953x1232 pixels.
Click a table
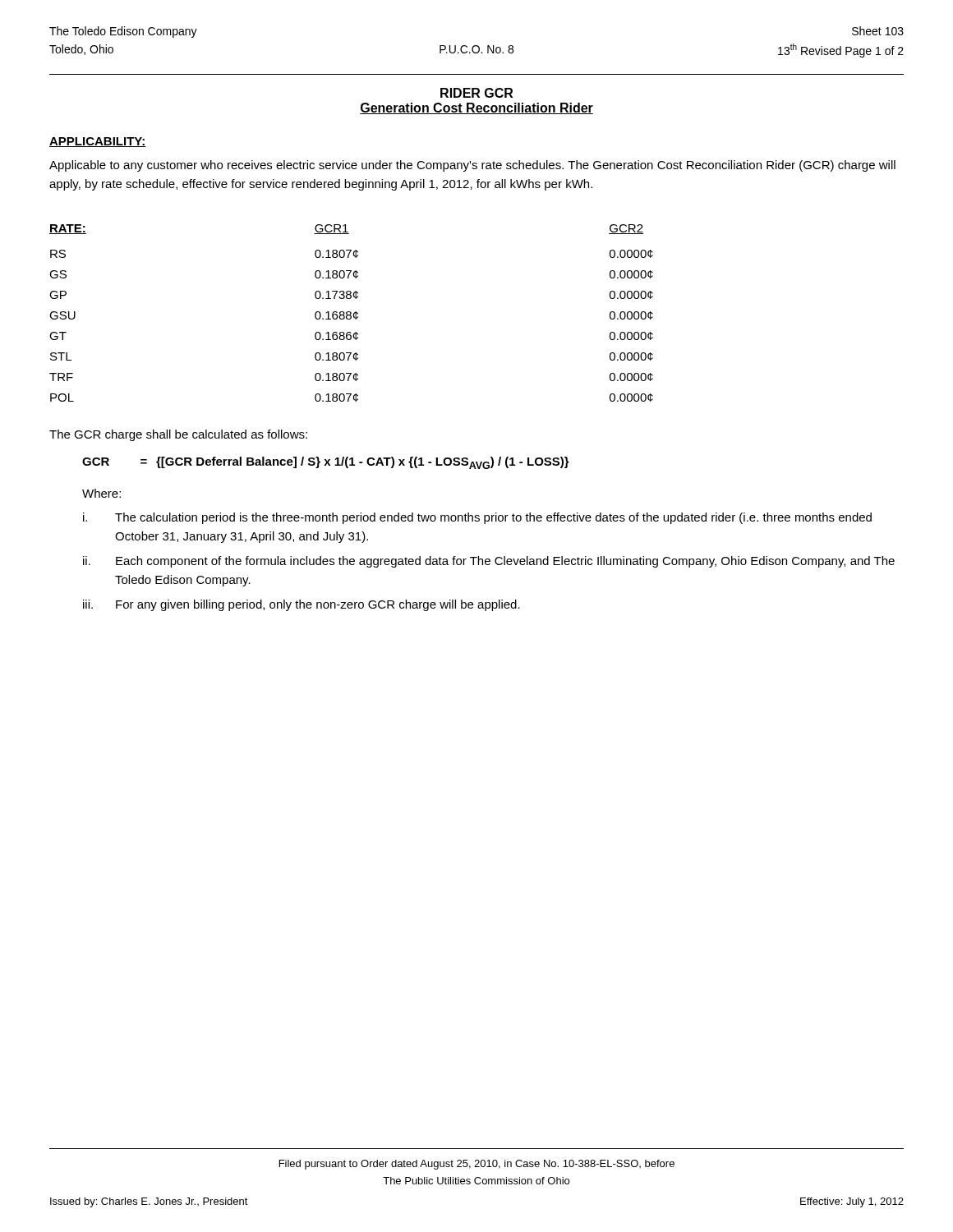point(476,313)
